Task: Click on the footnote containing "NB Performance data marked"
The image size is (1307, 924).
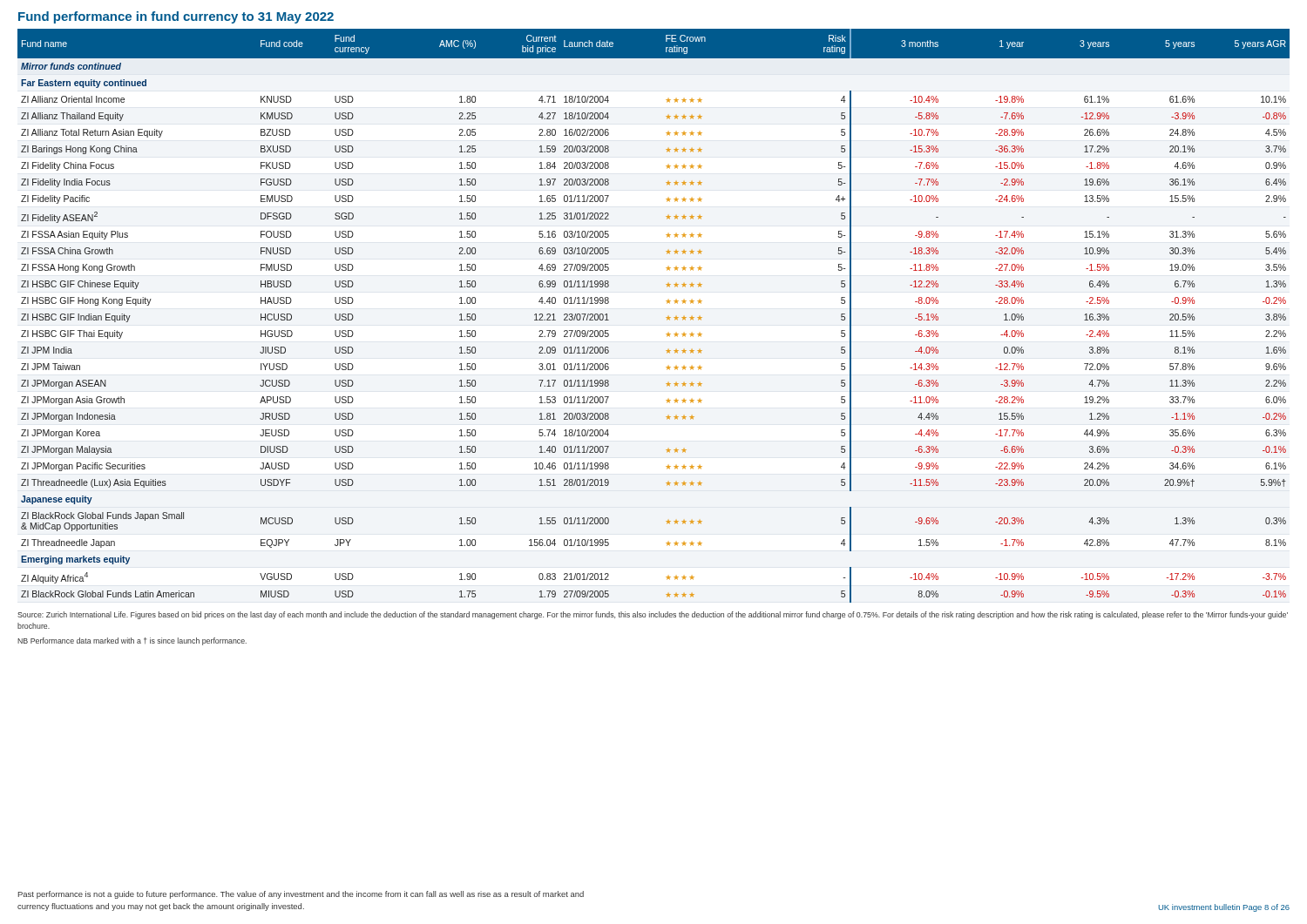Action: pyautogui.click(x=132, y=641)
